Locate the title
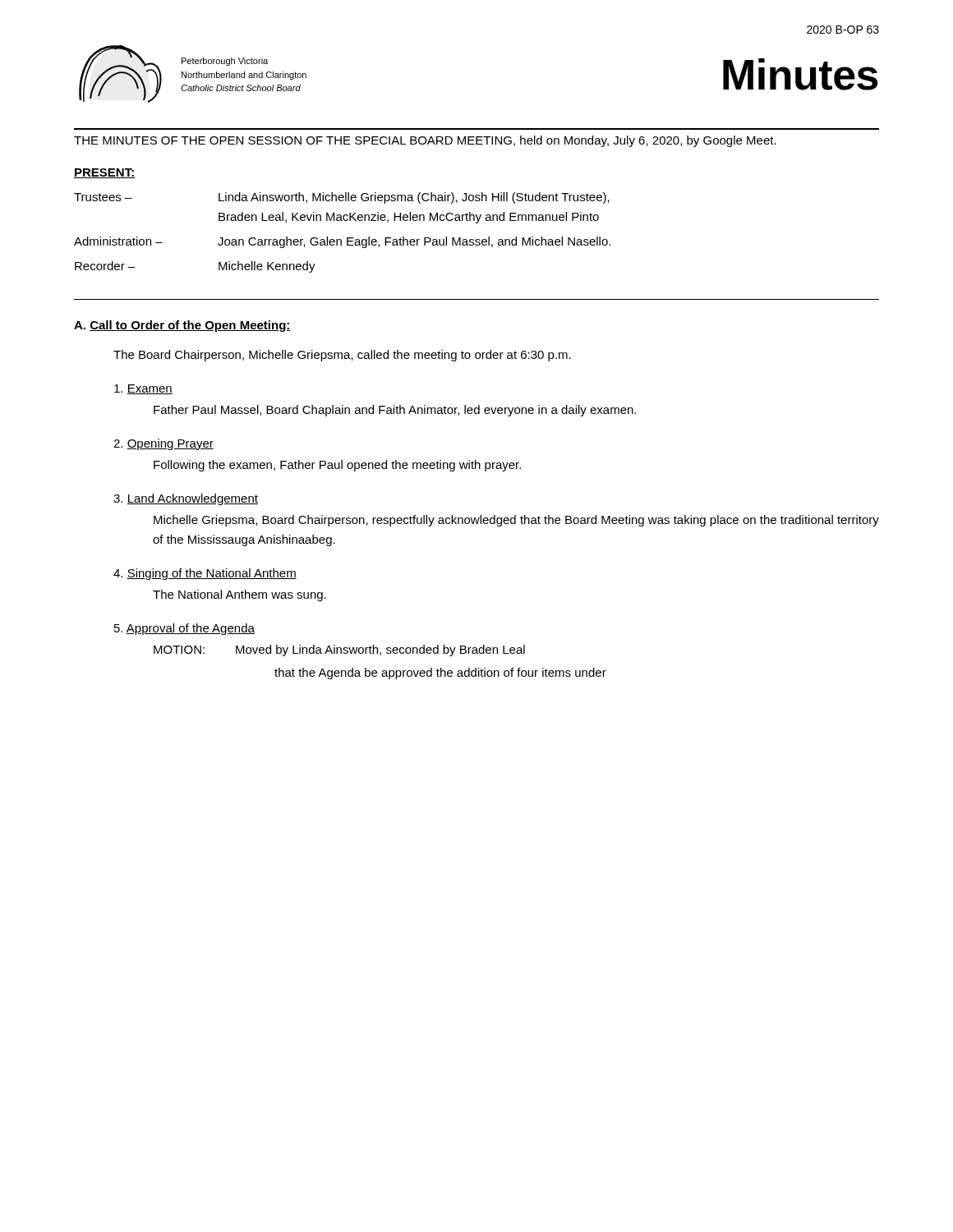Viewport: 953px width, 1232px height. click(800, 75)
